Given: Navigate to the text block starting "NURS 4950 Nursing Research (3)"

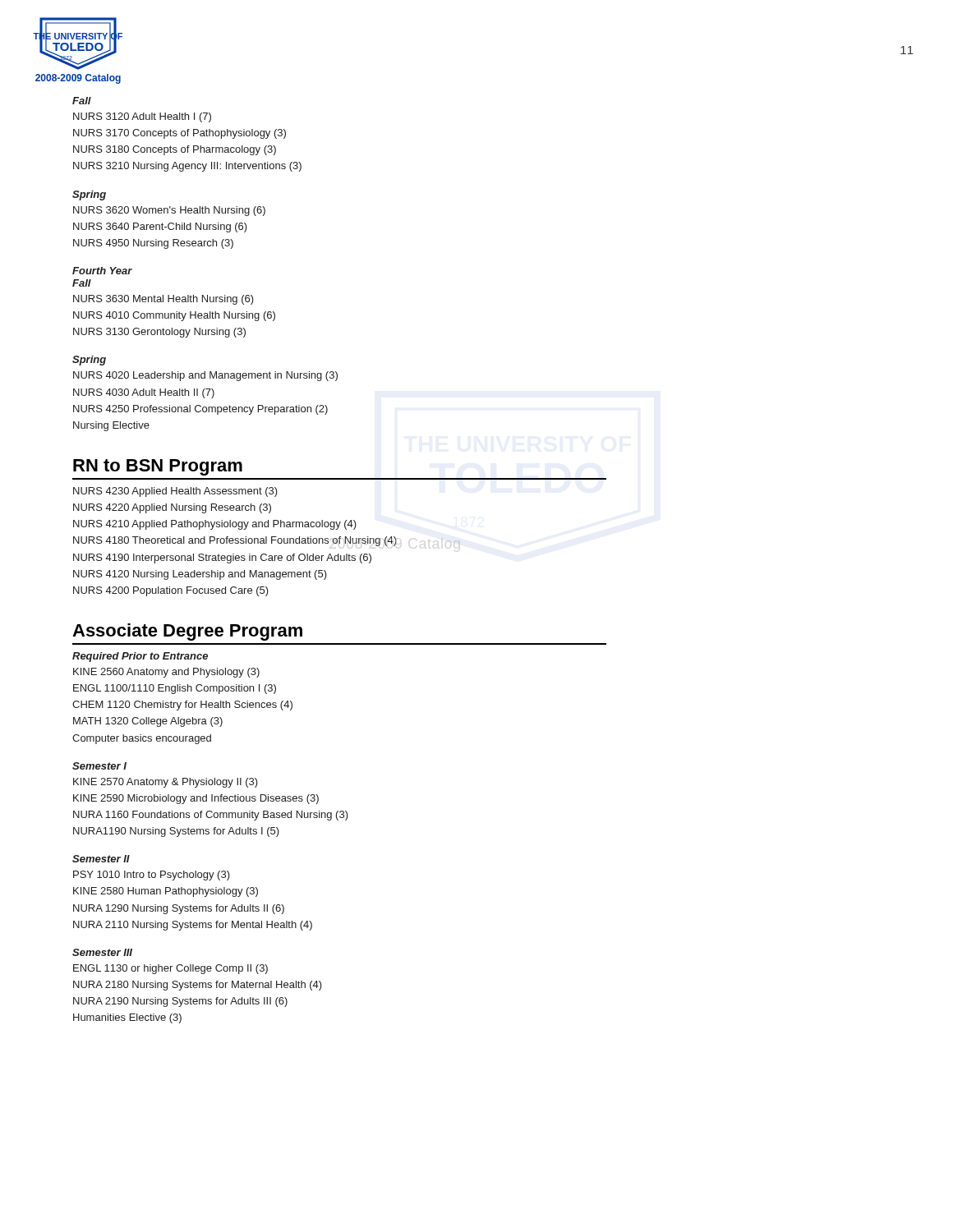Looking at the screenshot, I should pyautogui.click(x=153, y=243).
